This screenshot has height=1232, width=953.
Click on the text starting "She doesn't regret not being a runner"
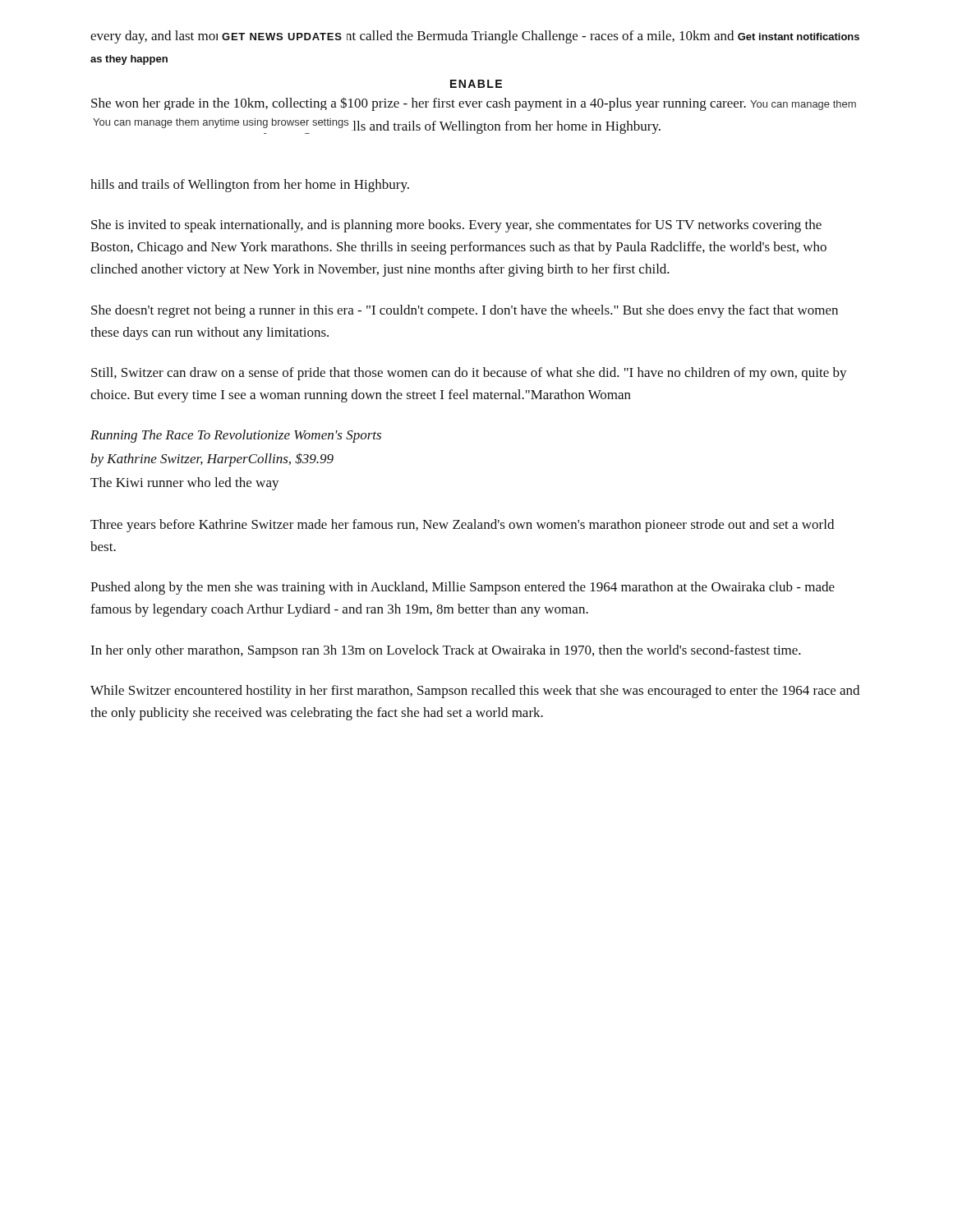464,321
